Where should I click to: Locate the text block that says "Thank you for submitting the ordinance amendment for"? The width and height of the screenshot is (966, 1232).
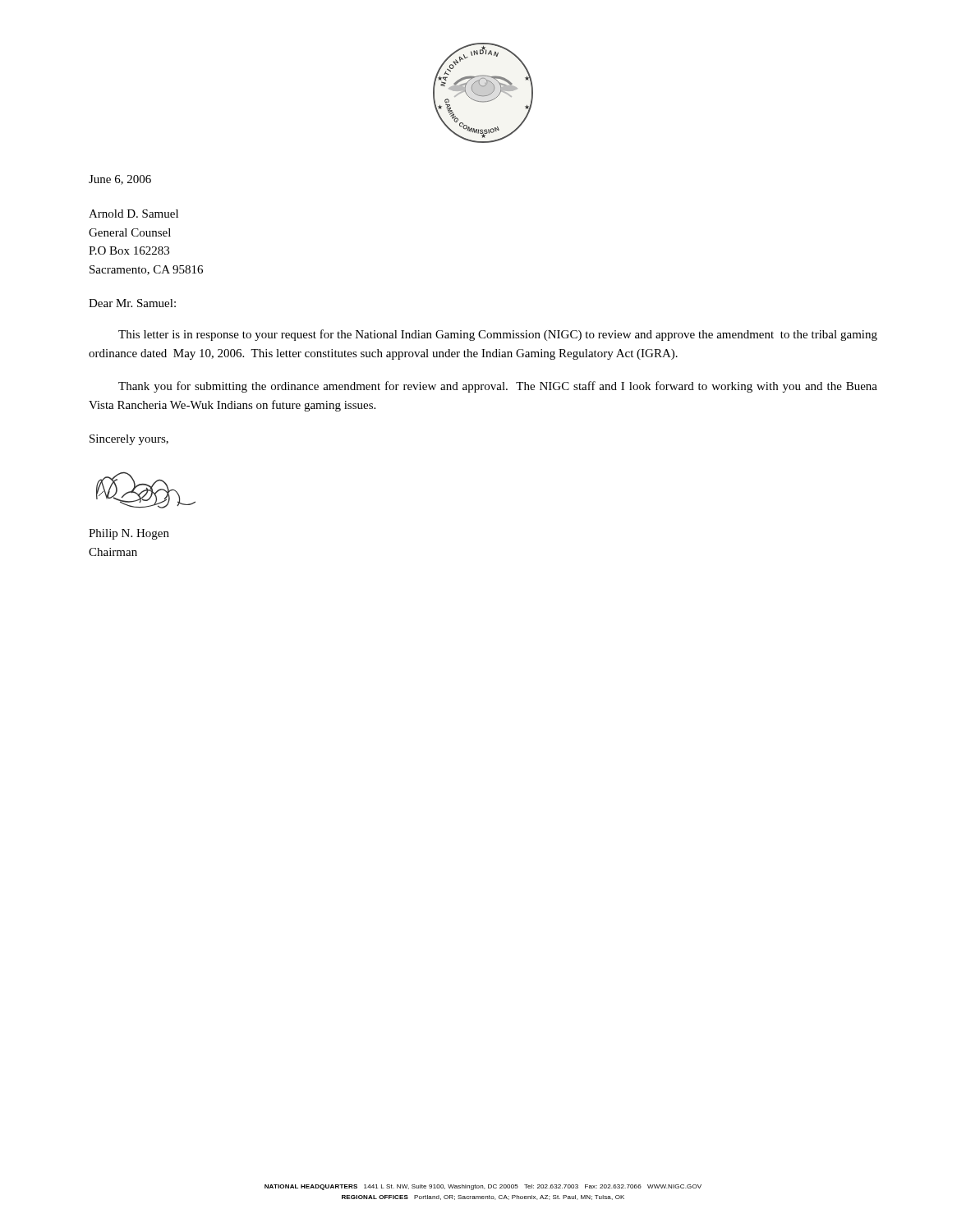483,395
